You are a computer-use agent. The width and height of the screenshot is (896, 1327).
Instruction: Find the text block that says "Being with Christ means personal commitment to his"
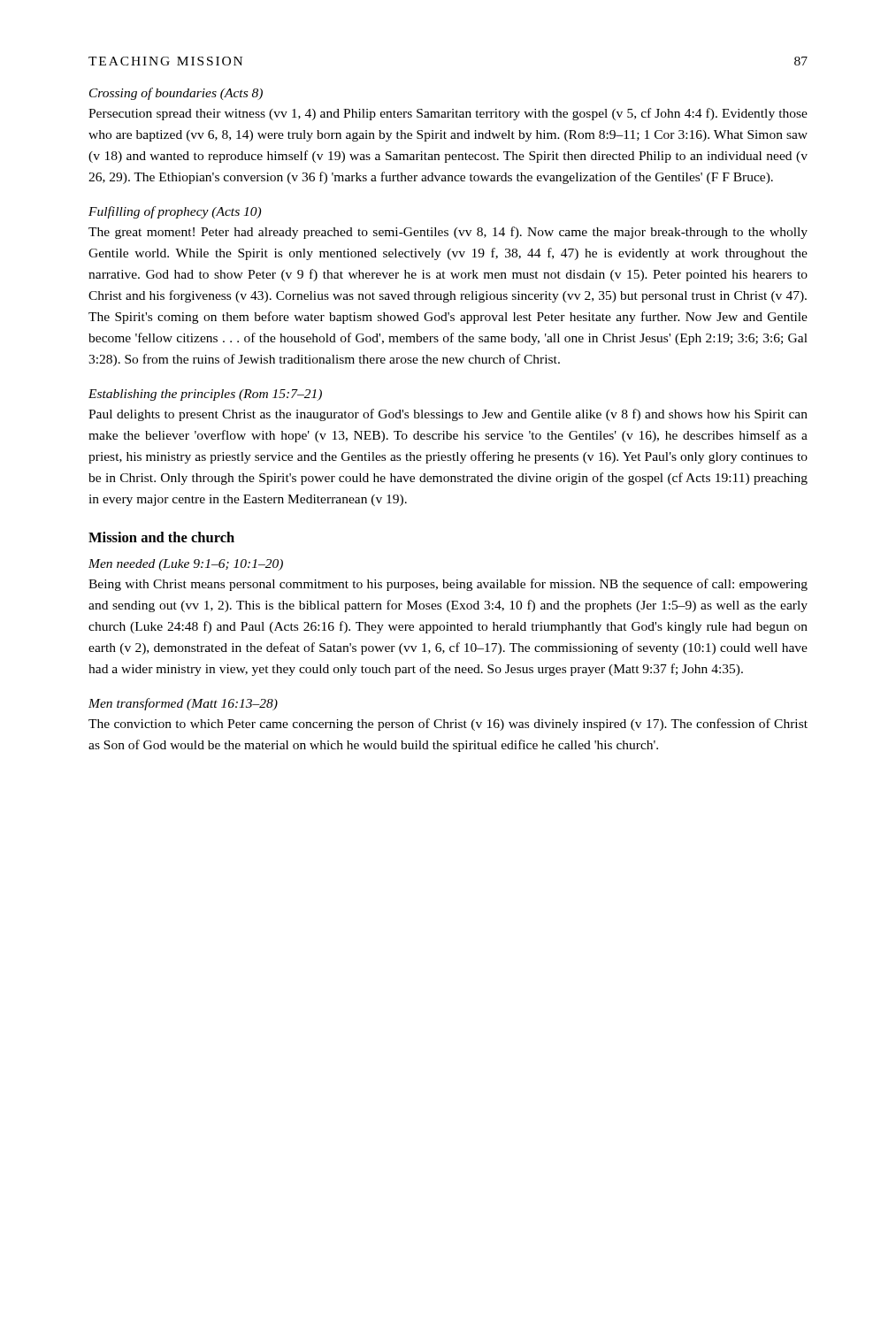point(448,626)
